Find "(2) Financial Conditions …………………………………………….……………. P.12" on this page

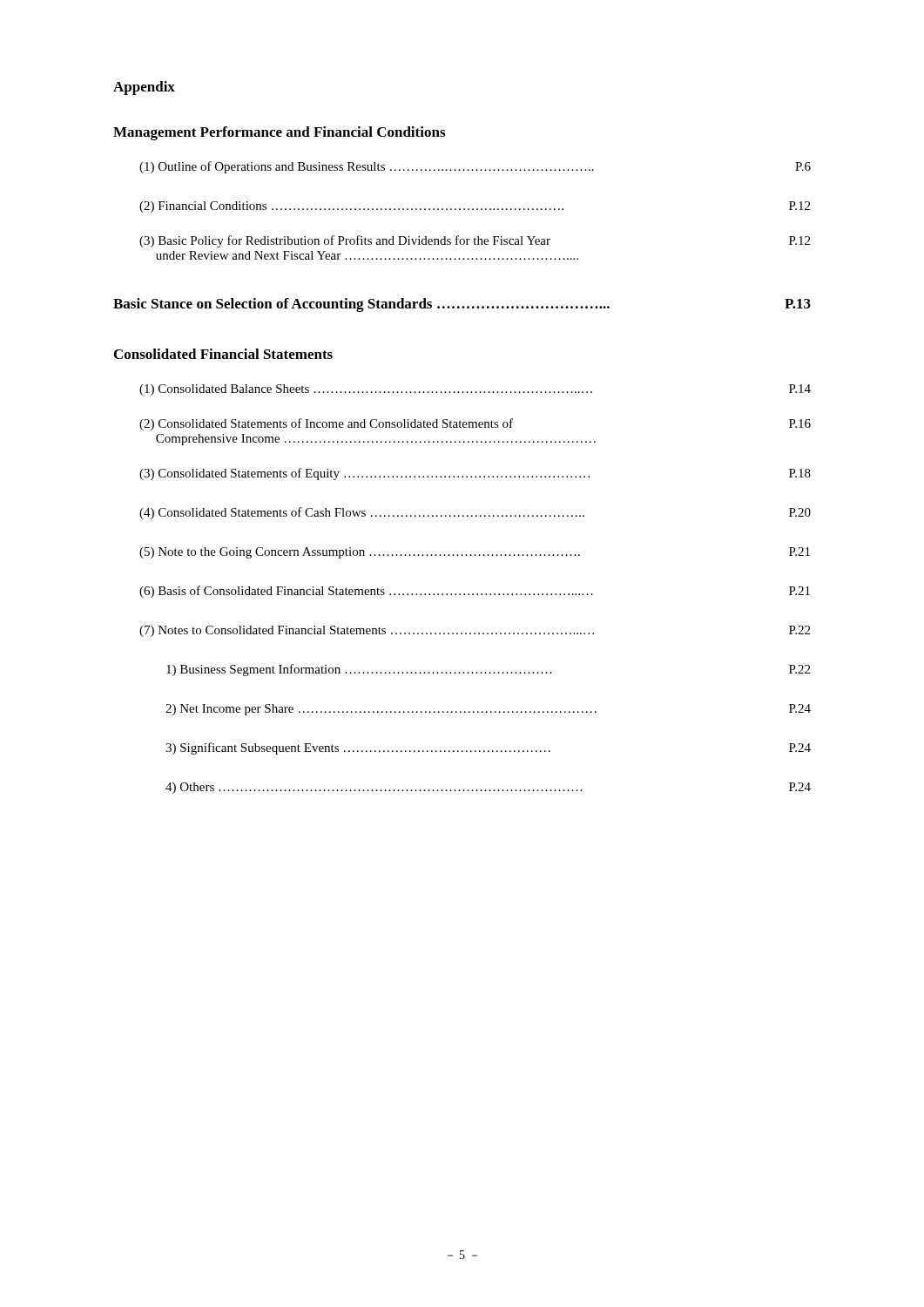[475, 206]
